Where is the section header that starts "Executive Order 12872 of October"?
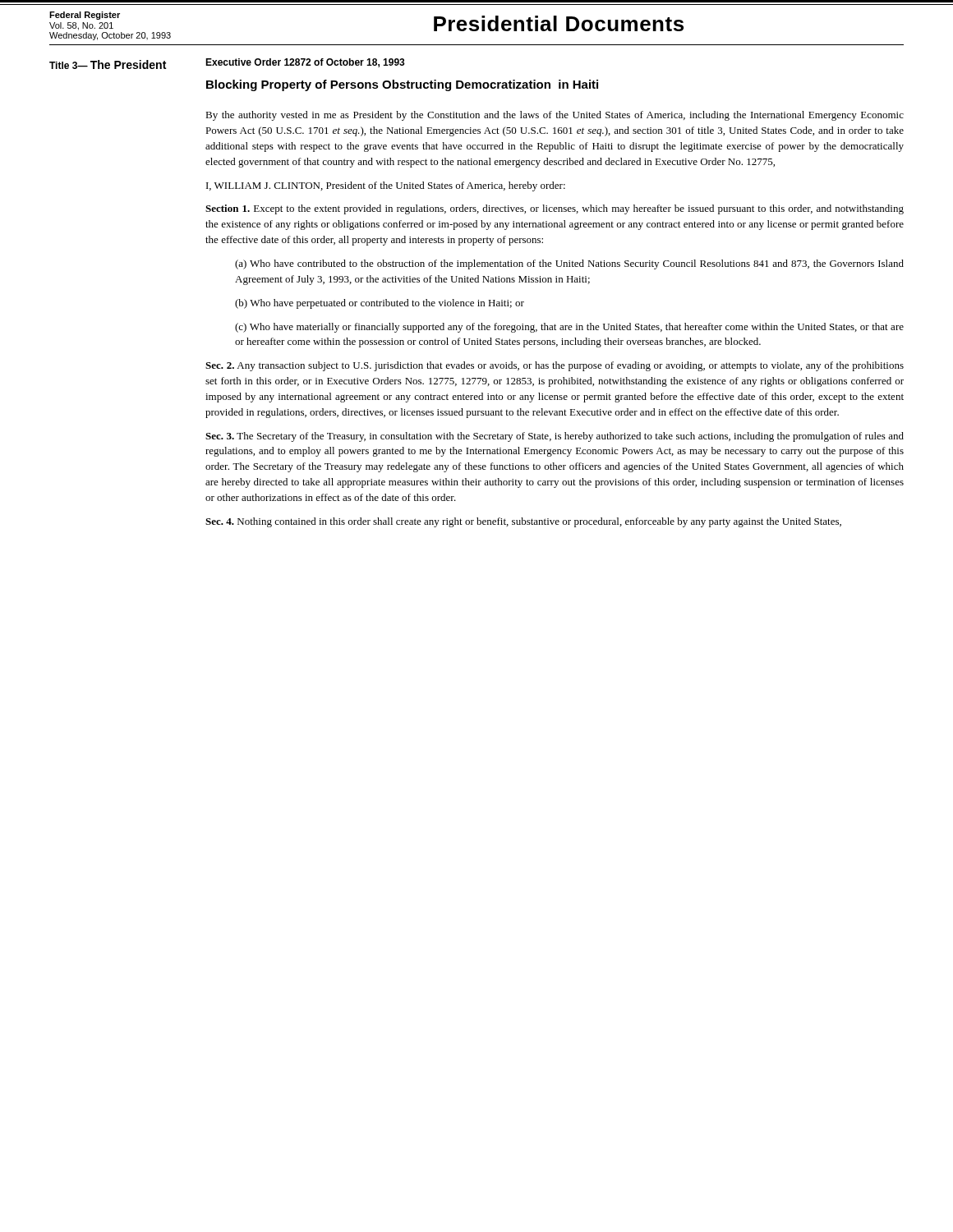The width and height of the screenshot is (953, 1232). point(305,62)
